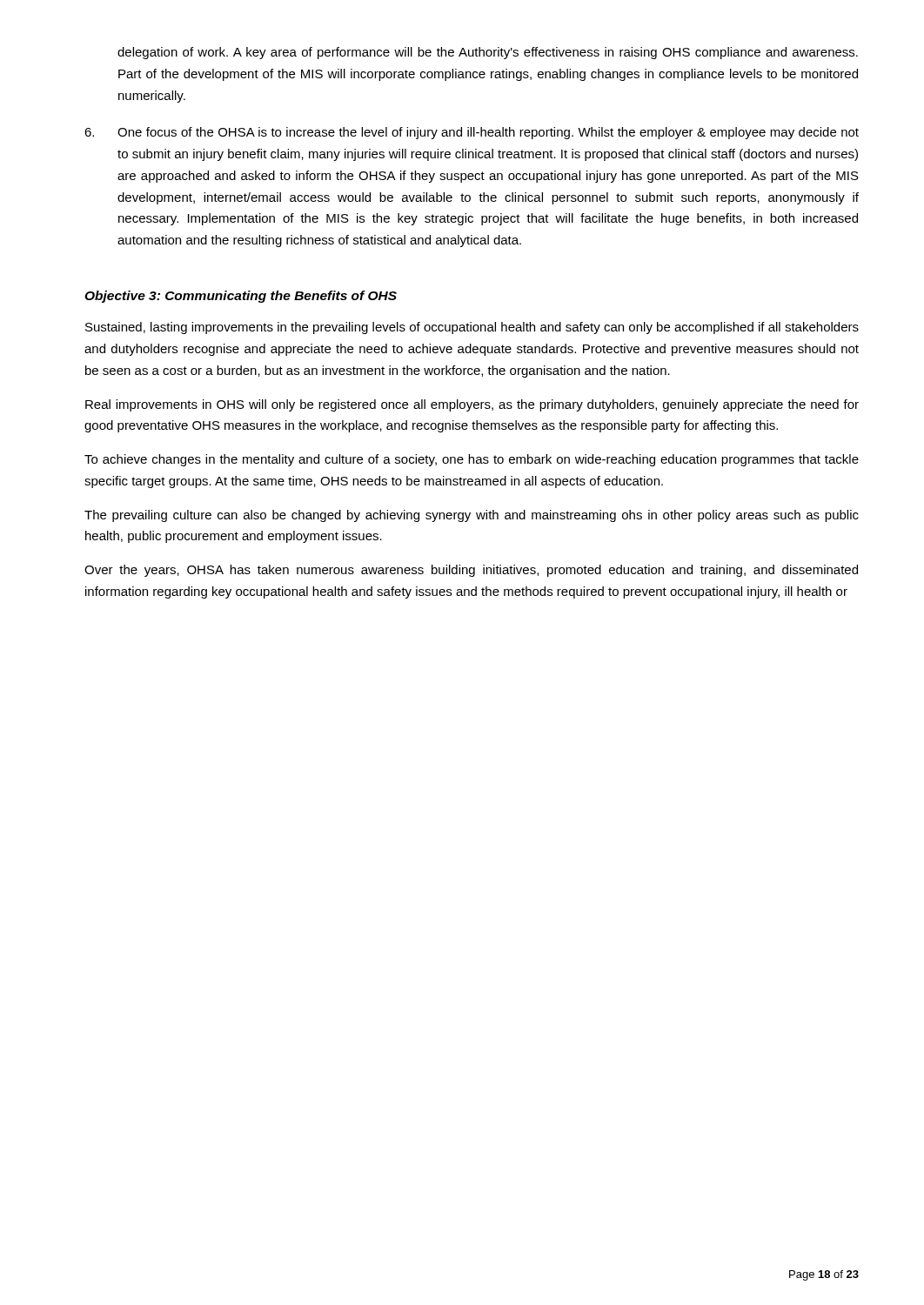Find the passage starting "Sustained, lasting improvements in the prevailing levels"
The height and width of the screenshot is (1305, 924).
click(472, 349)
